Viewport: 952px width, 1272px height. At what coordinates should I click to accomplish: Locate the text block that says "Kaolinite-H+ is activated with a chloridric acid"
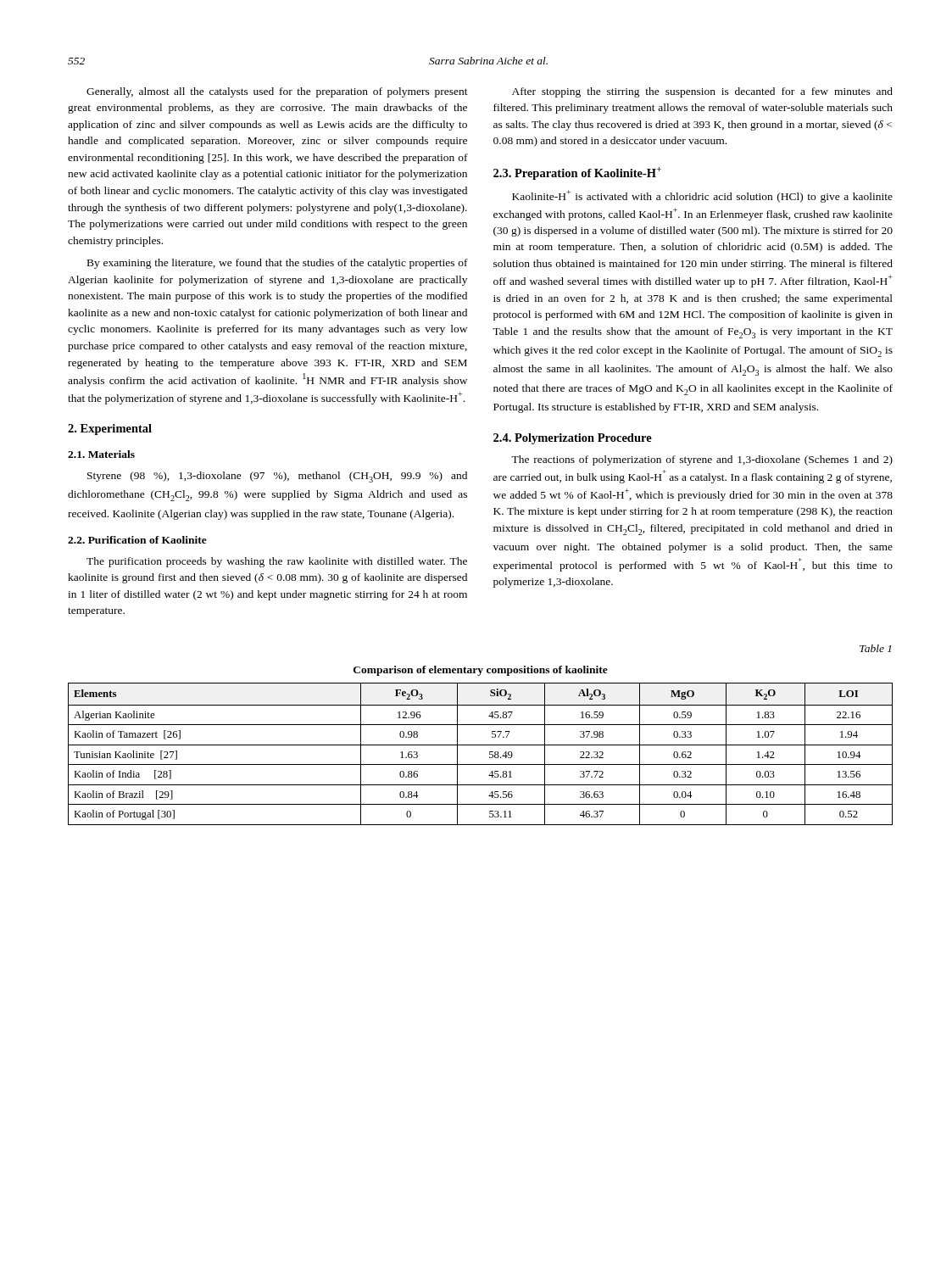tap(693, 301)
